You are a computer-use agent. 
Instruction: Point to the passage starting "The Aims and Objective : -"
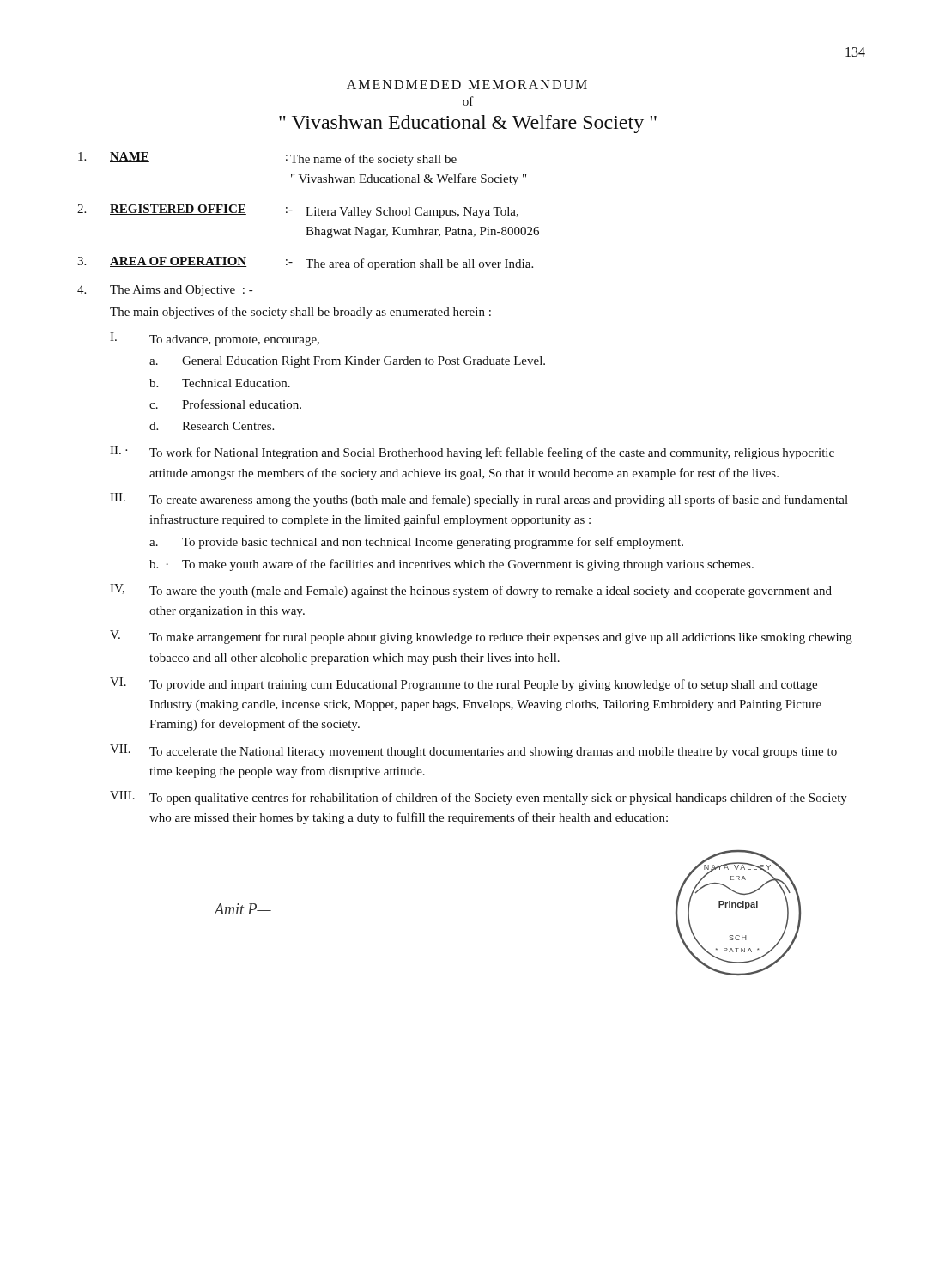[x=165, y=289]
